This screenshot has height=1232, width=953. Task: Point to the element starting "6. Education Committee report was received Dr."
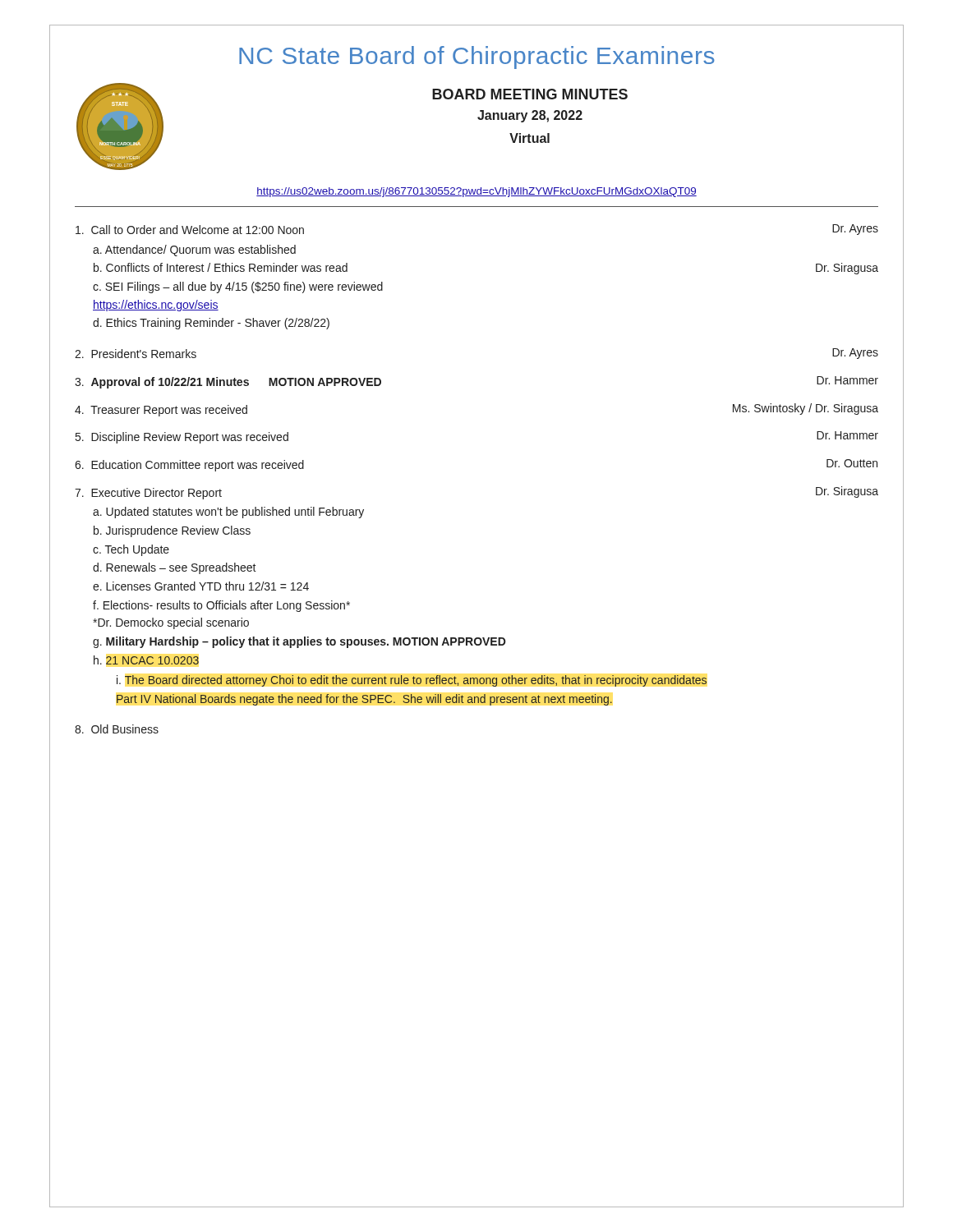point(189,465)
